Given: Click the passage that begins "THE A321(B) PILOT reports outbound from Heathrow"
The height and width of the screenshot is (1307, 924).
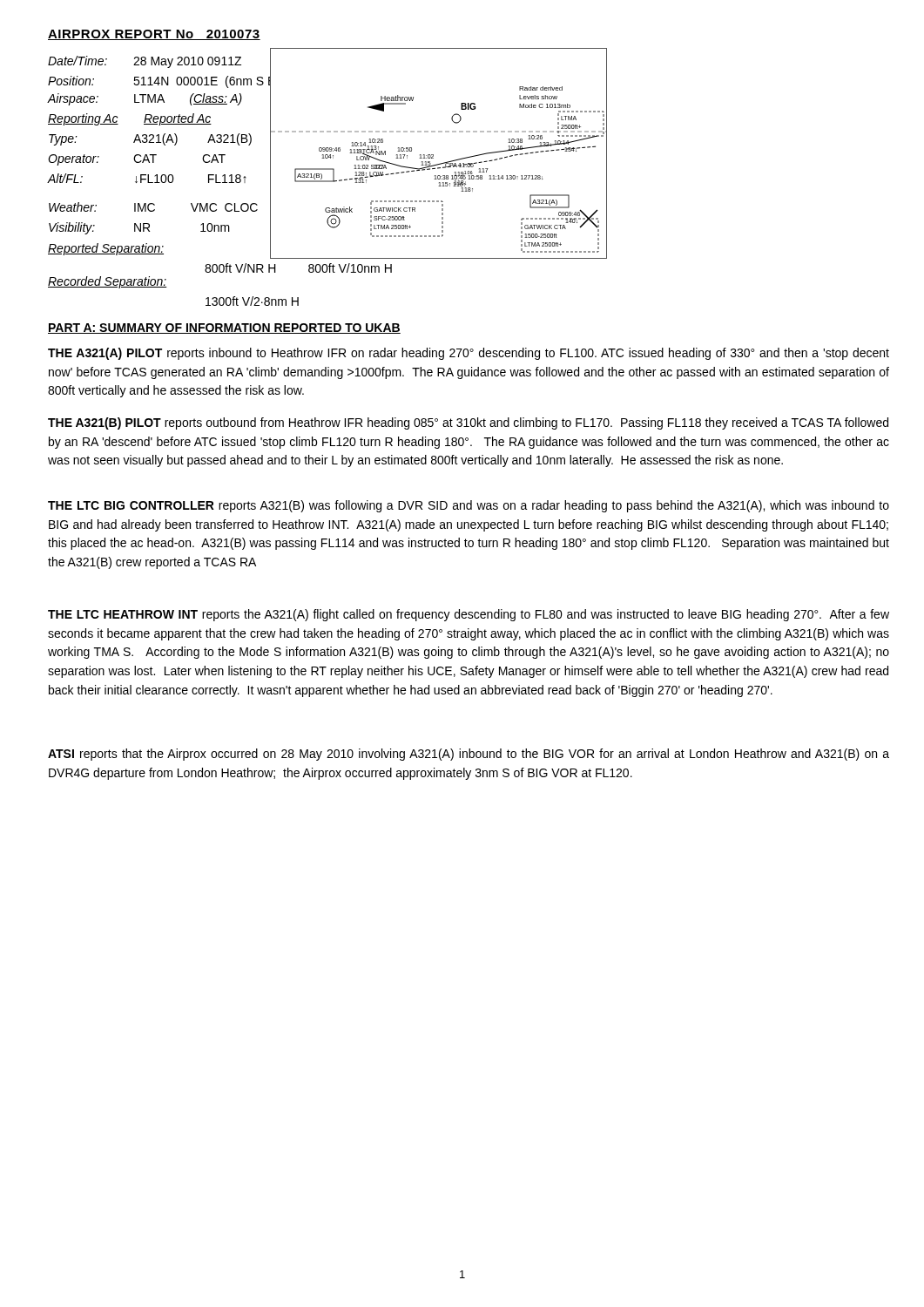Looking at the screenshot, I should [469, 442].
